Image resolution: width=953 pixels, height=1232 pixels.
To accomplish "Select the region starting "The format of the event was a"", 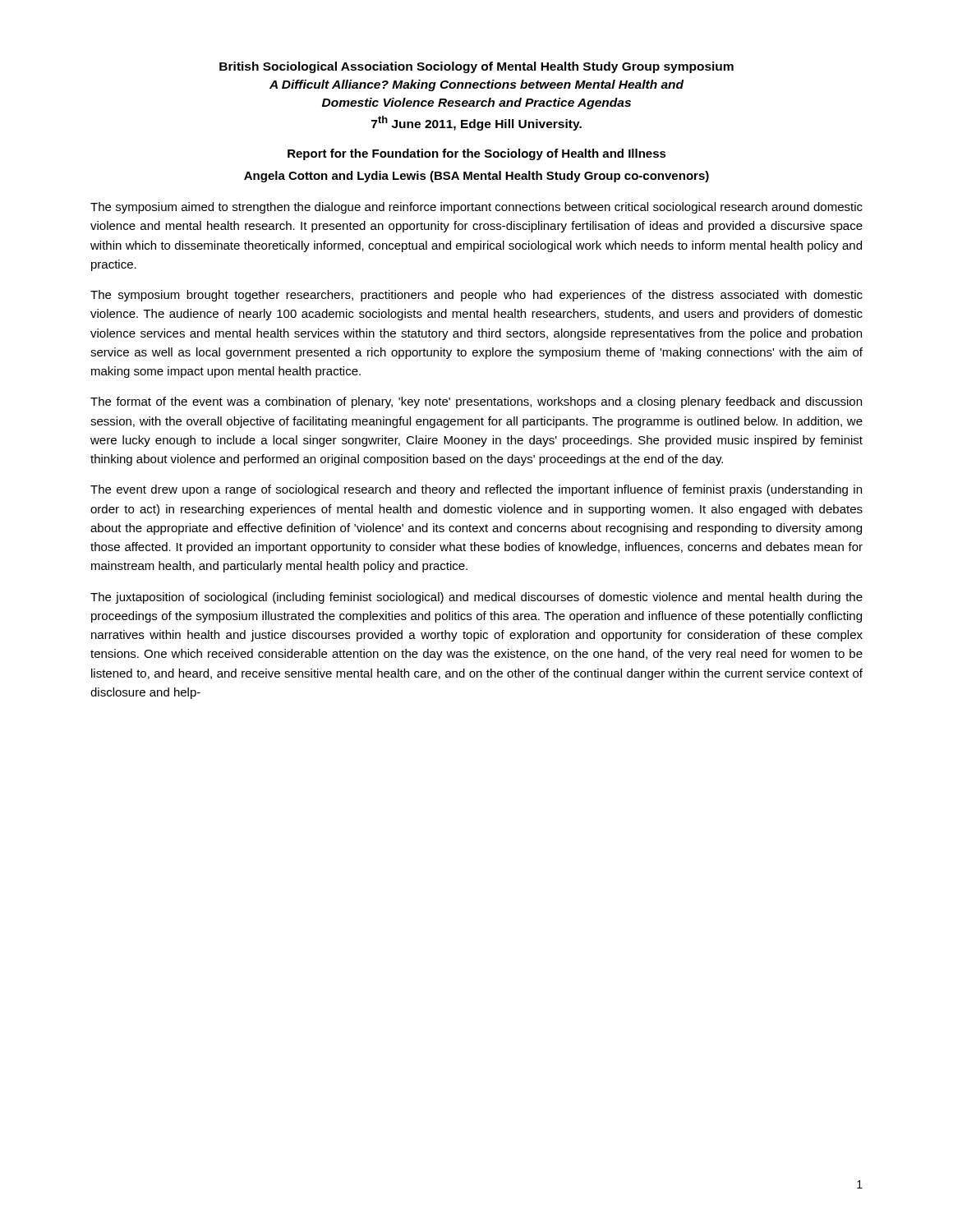I will (x=476, y=430).
